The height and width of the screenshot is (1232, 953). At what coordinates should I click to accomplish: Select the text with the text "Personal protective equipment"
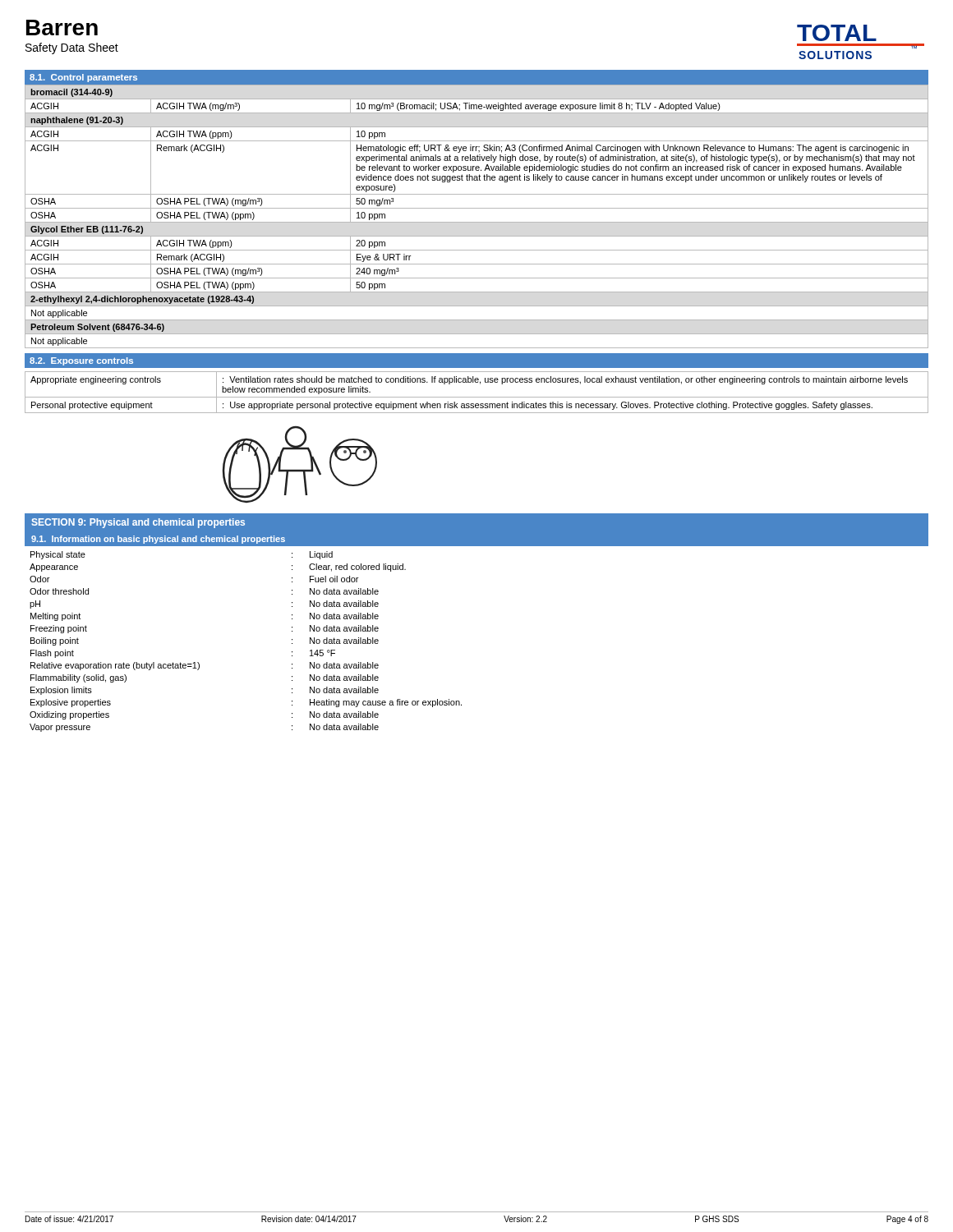pyautogui.click(x=91, y=405)
